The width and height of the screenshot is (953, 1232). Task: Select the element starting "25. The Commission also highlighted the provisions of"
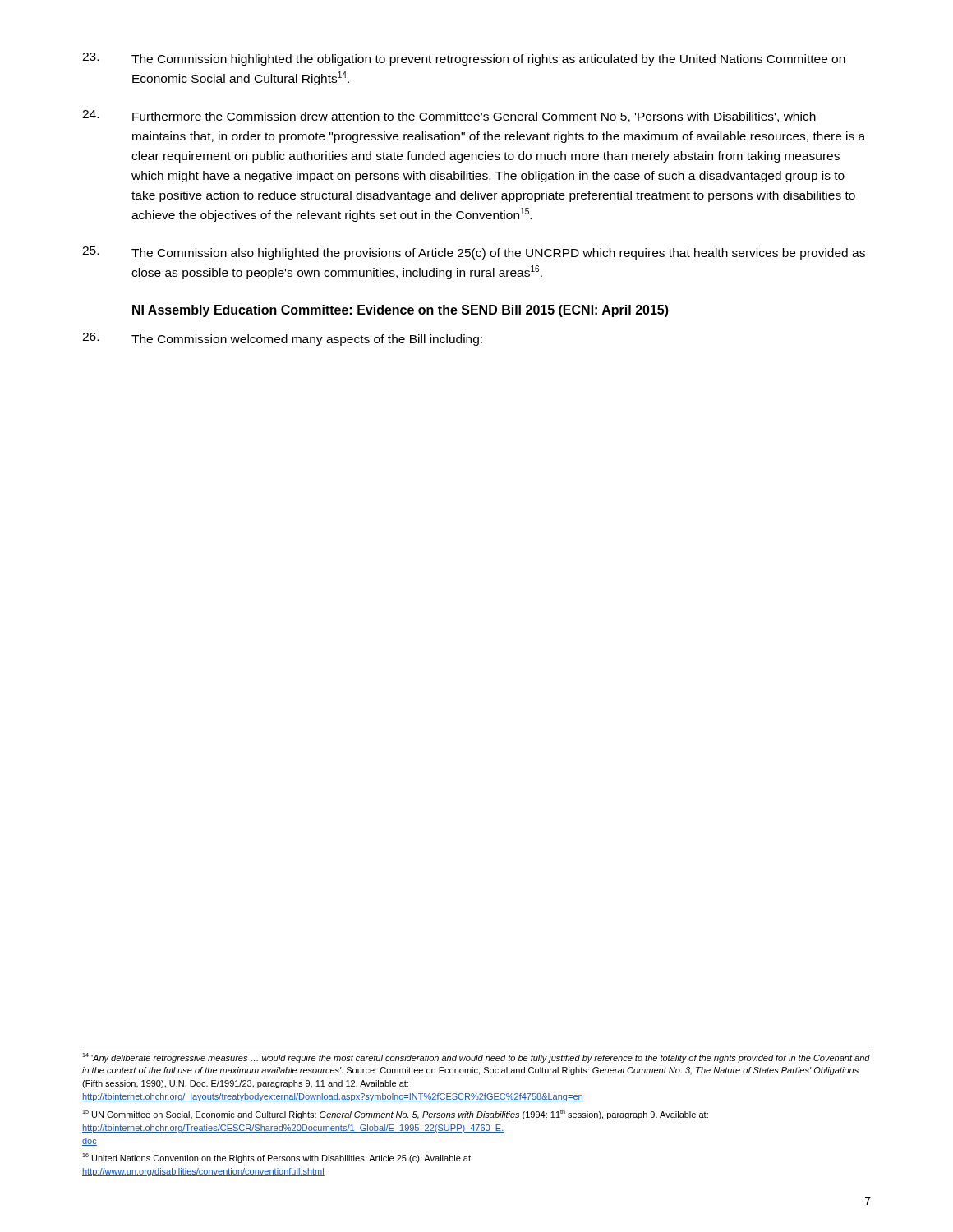[x=476, y=263]
